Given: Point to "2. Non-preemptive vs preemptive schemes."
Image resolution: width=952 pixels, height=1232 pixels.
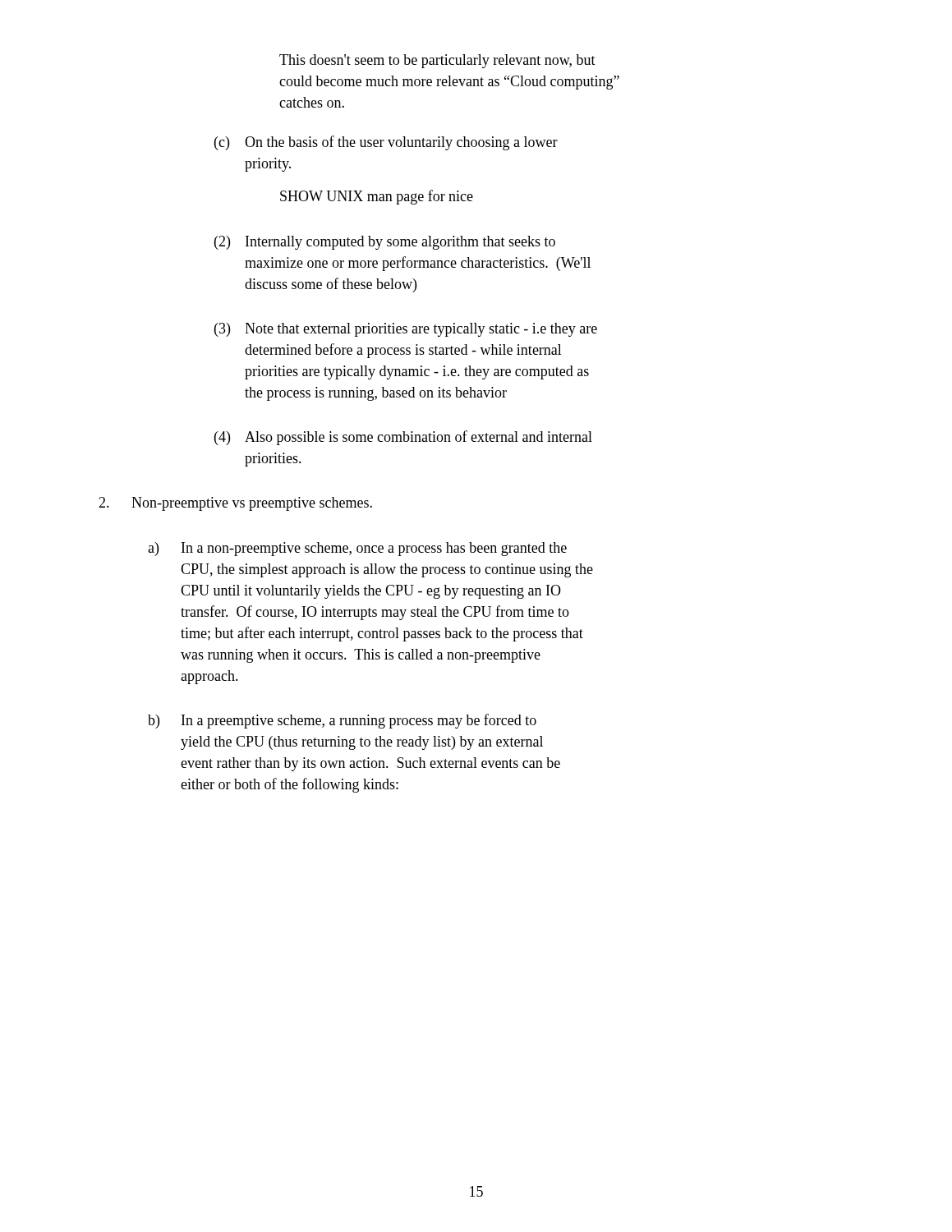Looking at the screenshot, I should coord(235,504).
